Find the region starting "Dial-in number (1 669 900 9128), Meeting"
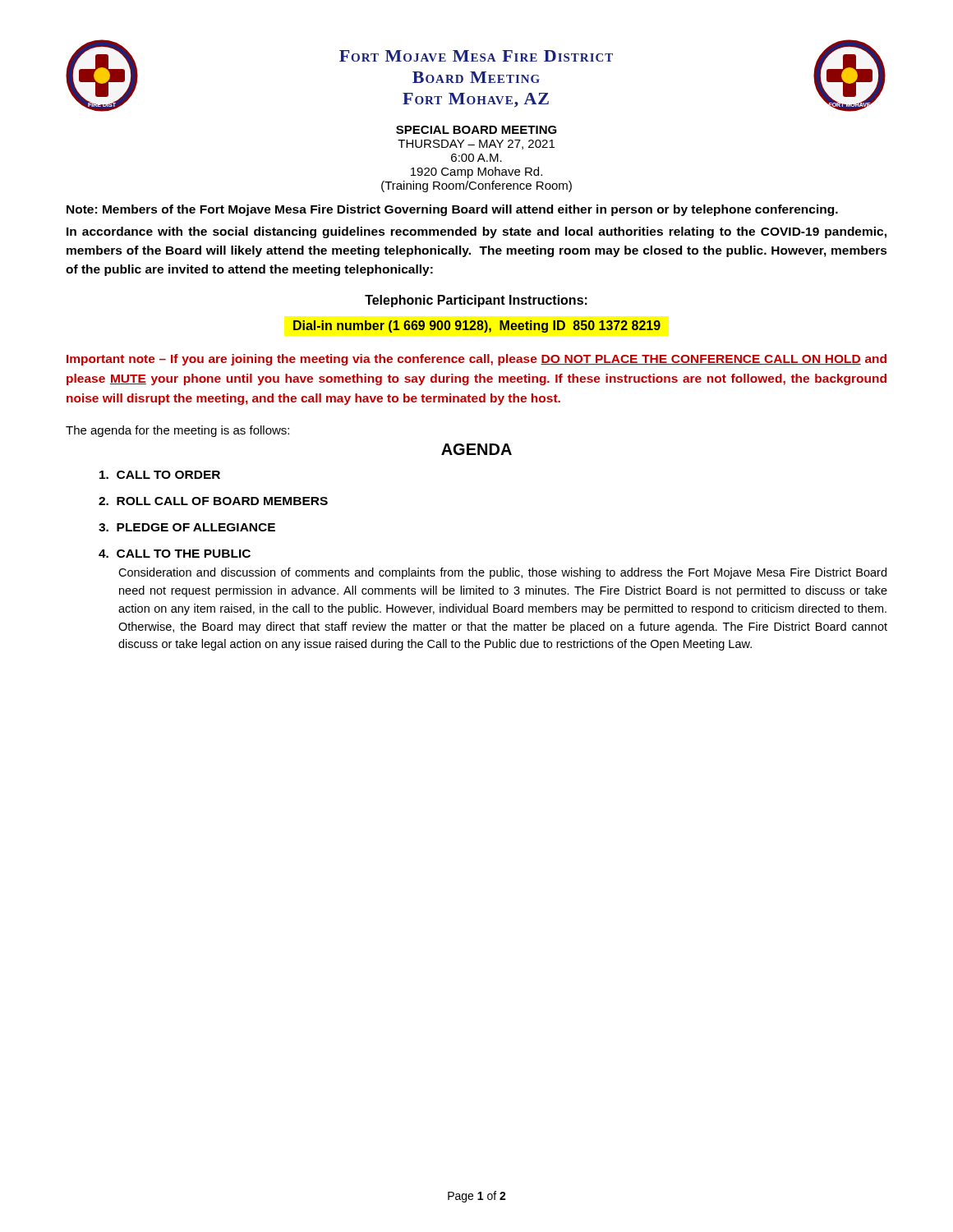 [476, 326]
